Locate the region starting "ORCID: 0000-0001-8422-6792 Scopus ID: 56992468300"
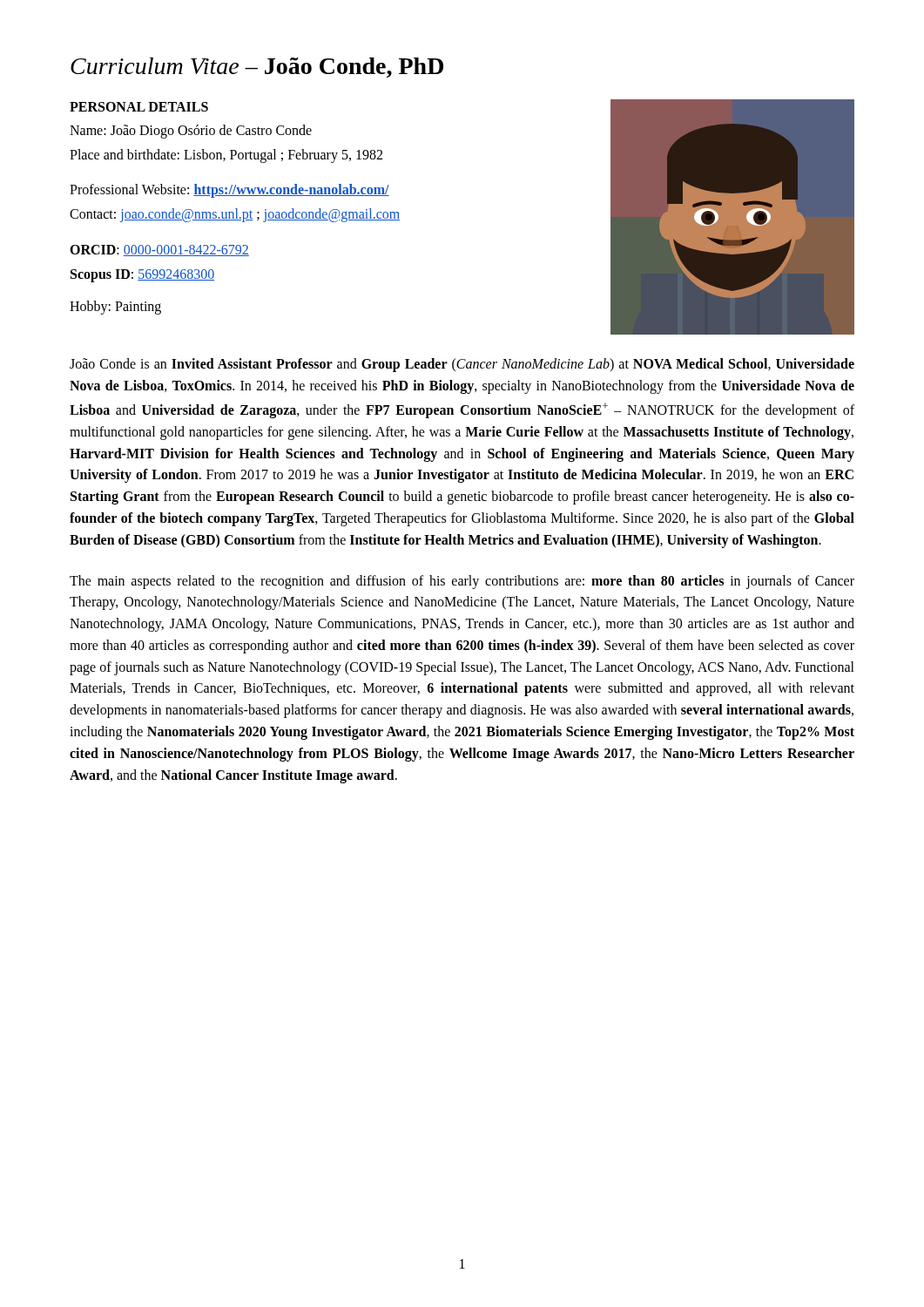The height and width of the screenshot is (1307, 924). (x=159, y=251)
